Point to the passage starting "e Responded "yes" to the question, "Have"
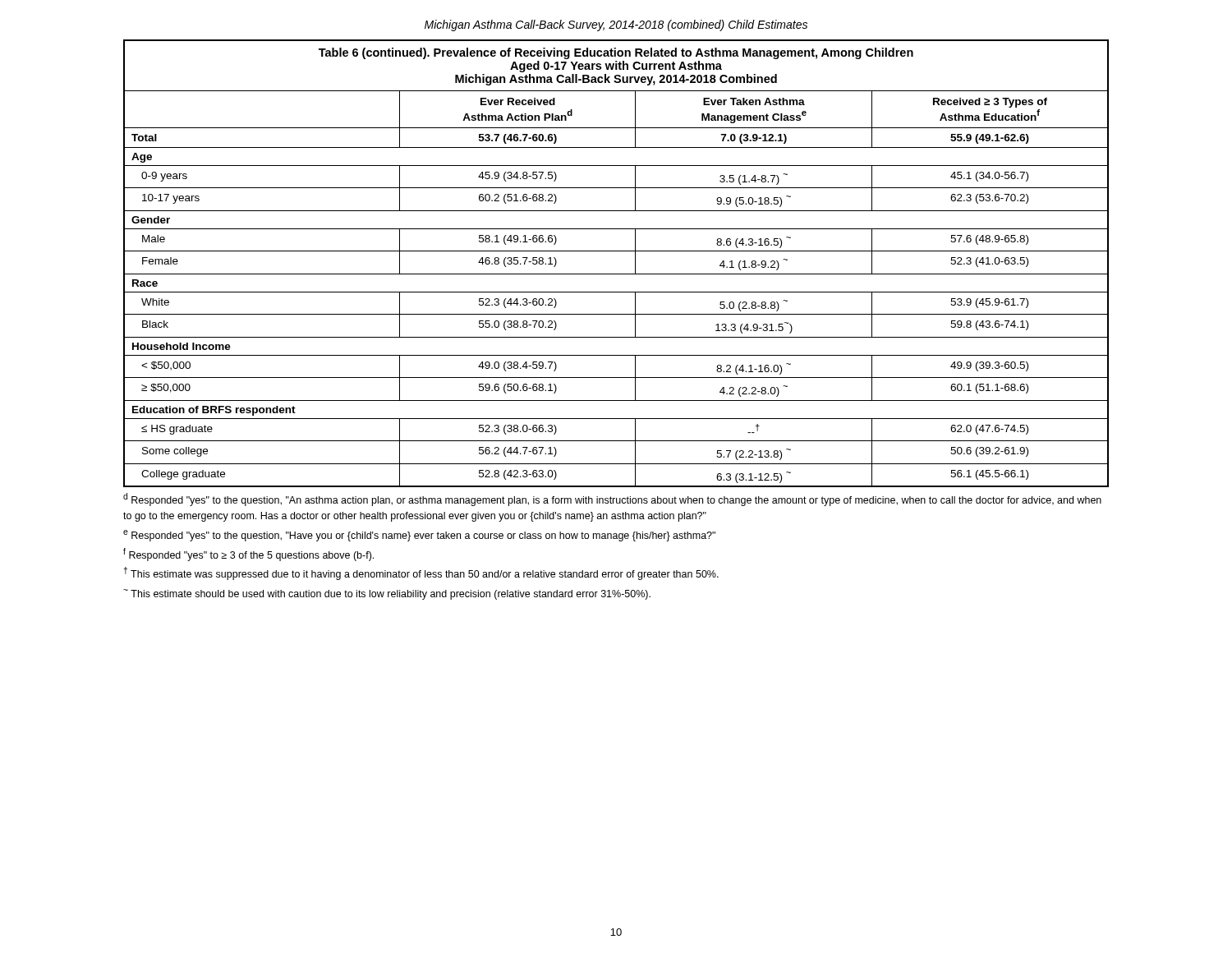1232x953 pixels. click(x=419, y=534)
